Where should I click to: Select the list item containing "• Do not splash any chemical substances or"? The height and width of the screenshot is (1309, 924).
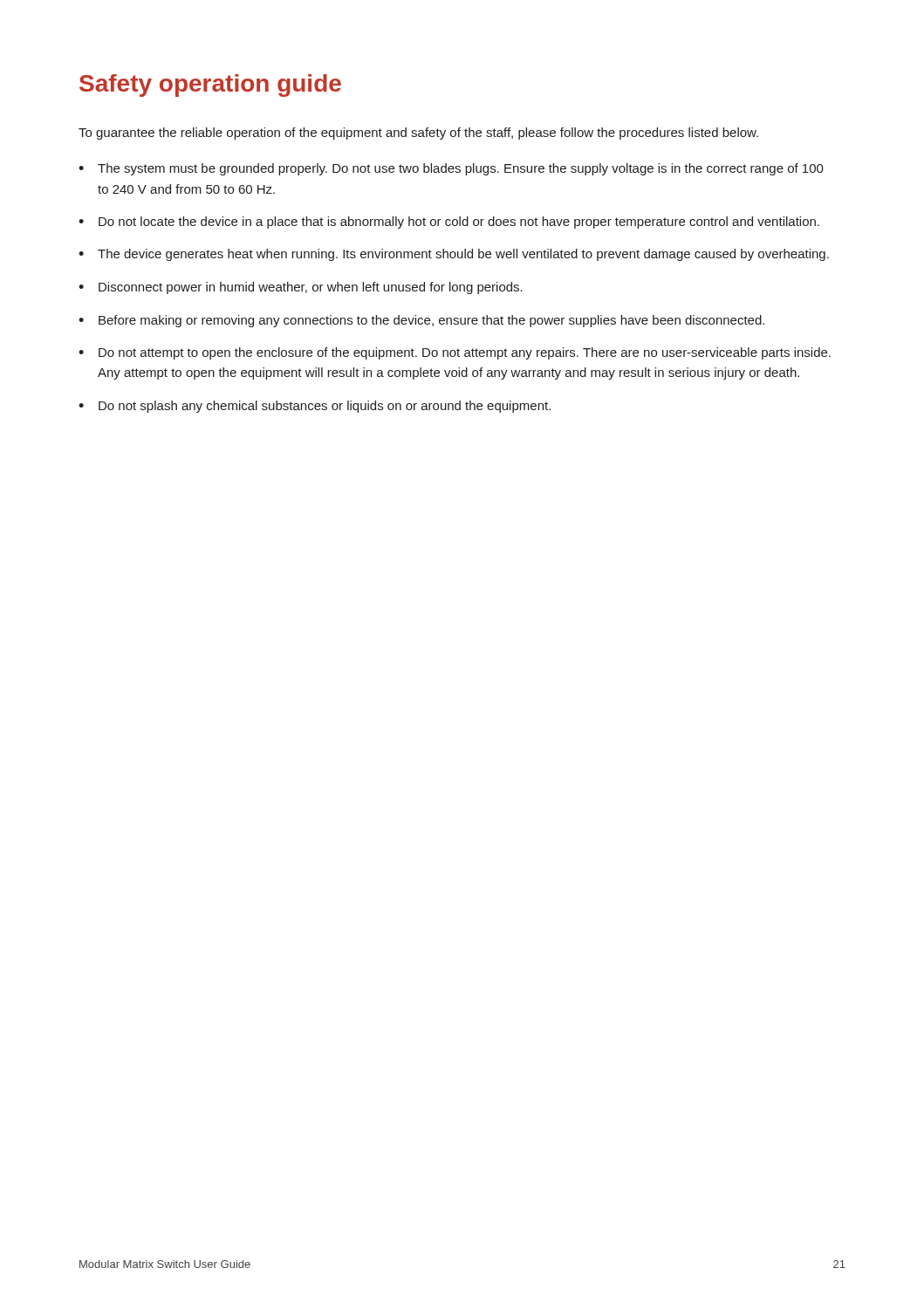(458, 405)
